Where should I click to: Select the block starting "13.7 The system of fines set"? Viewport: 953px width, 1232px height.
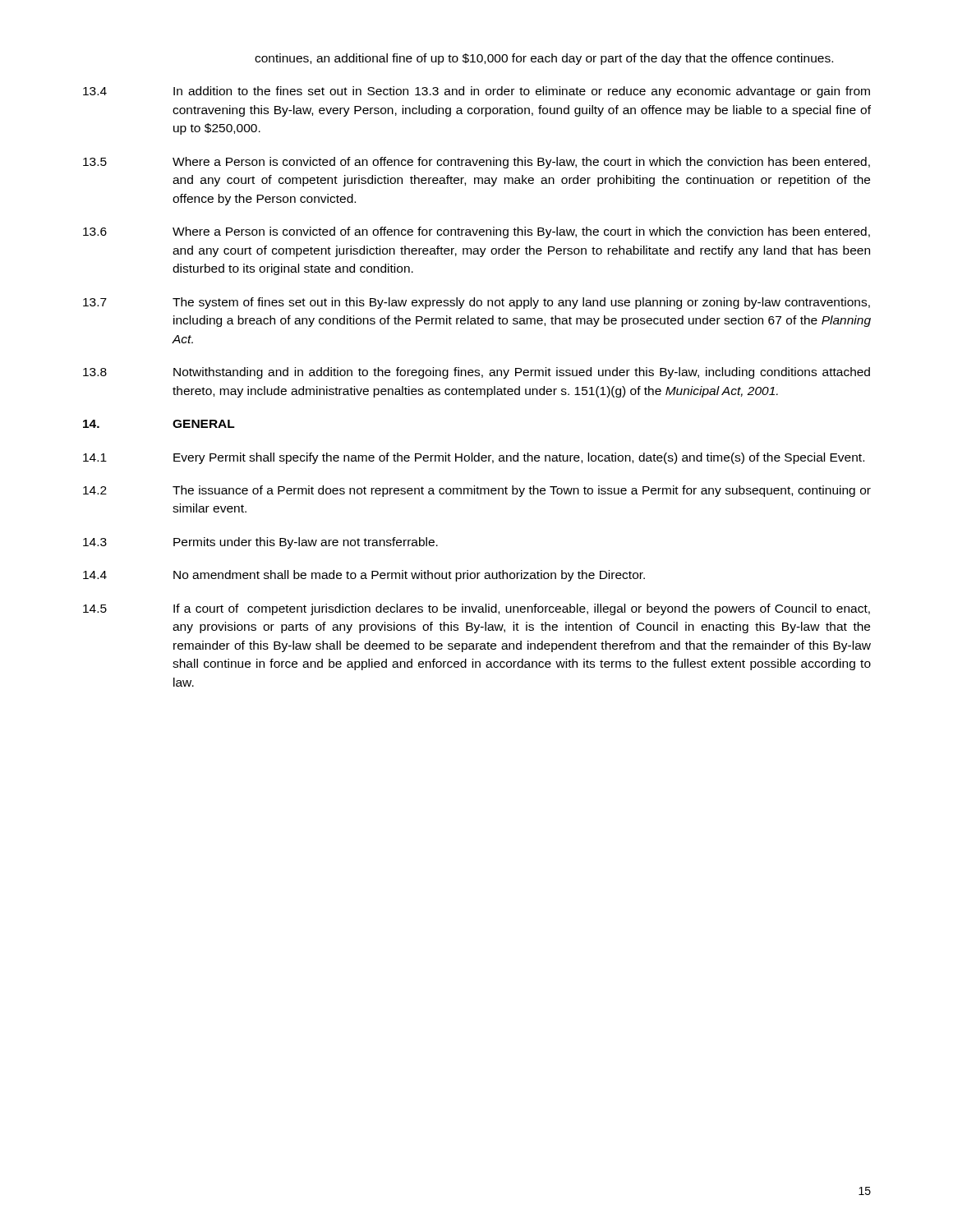click(476, 321)
